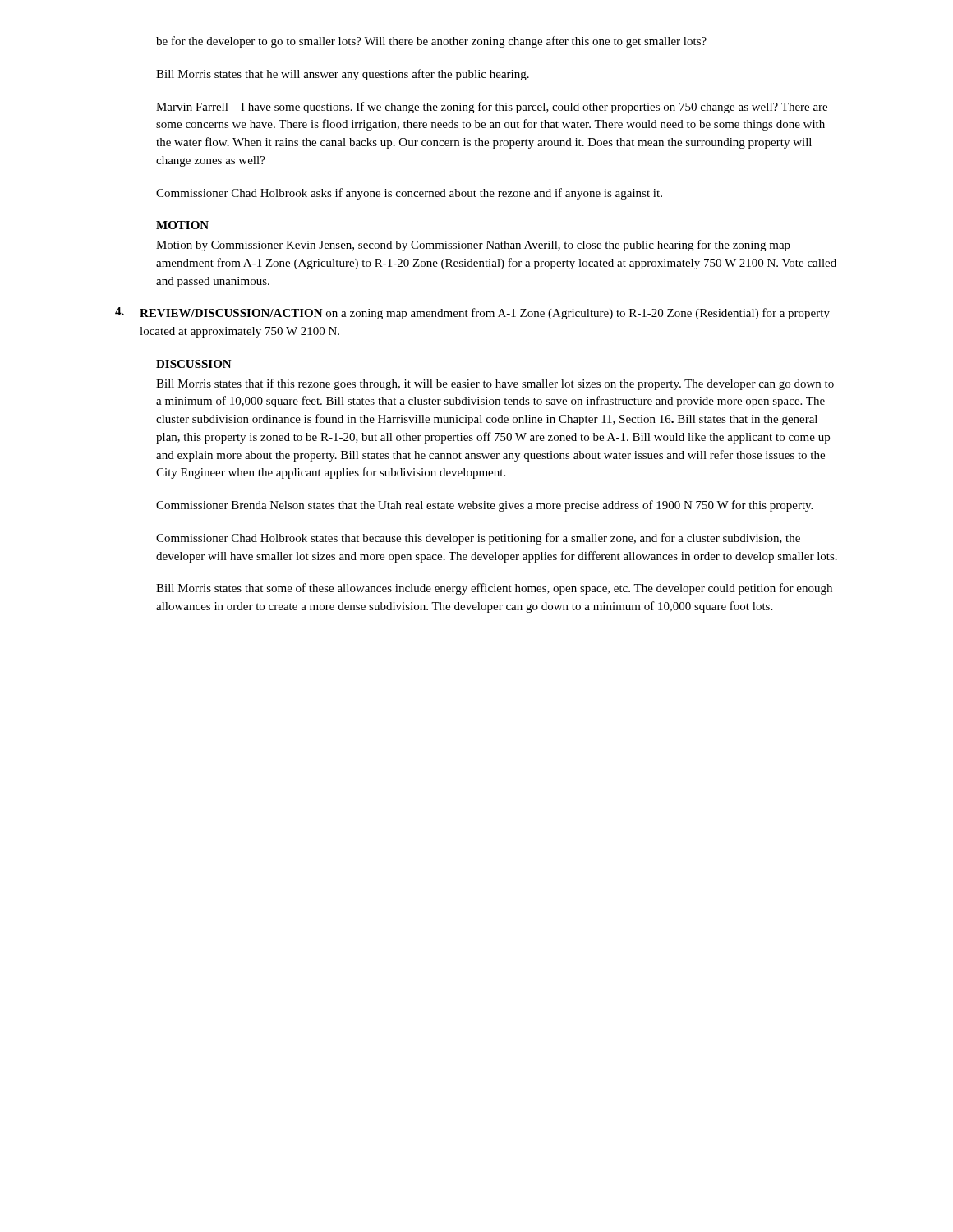Navigate to the block starting "Bill Morris states that if this"
This screenshot has width=953, height=1232.
(x=495, y=428)
